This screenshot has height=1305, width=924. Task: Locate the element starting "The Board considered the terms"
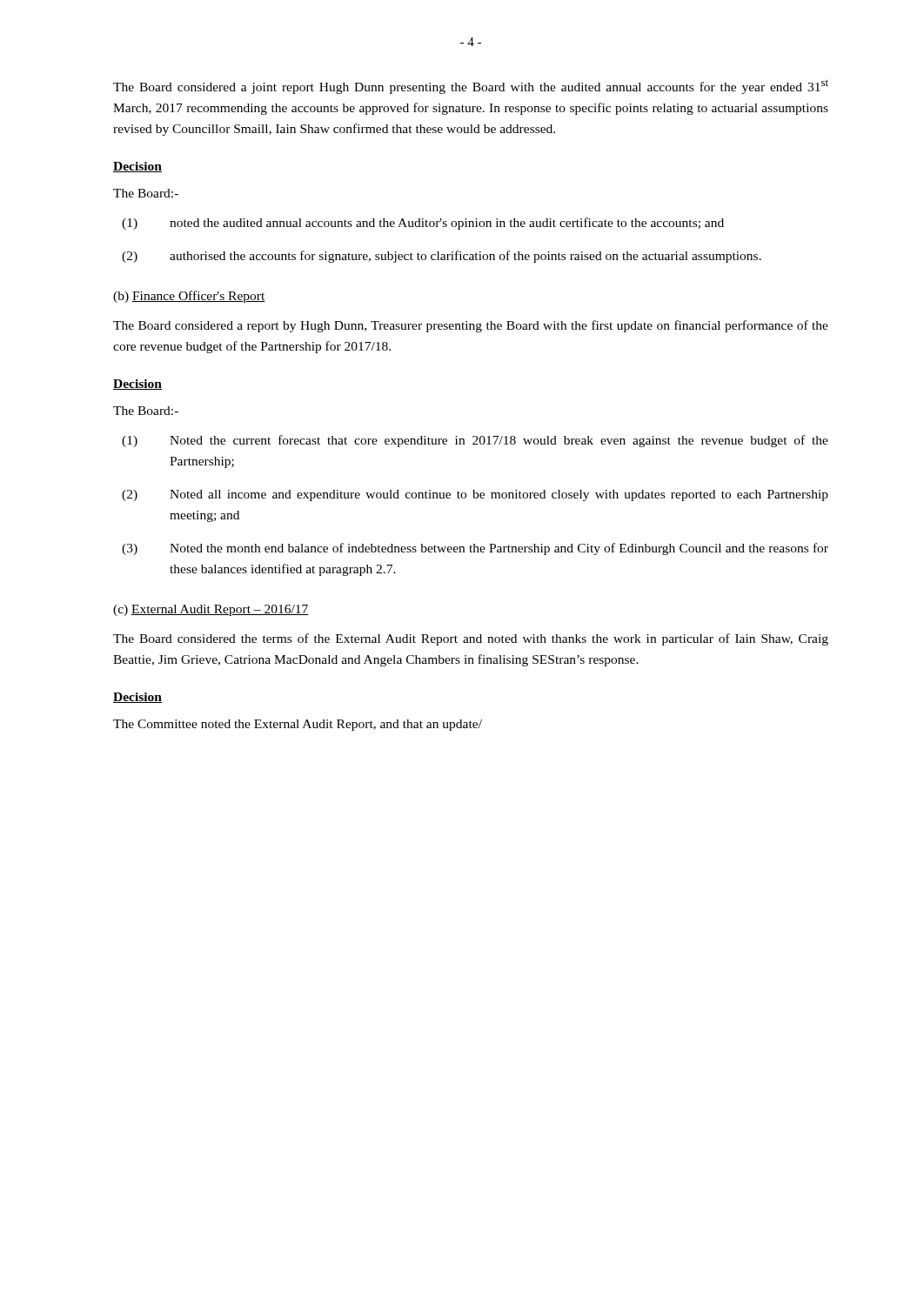(471, 649)
